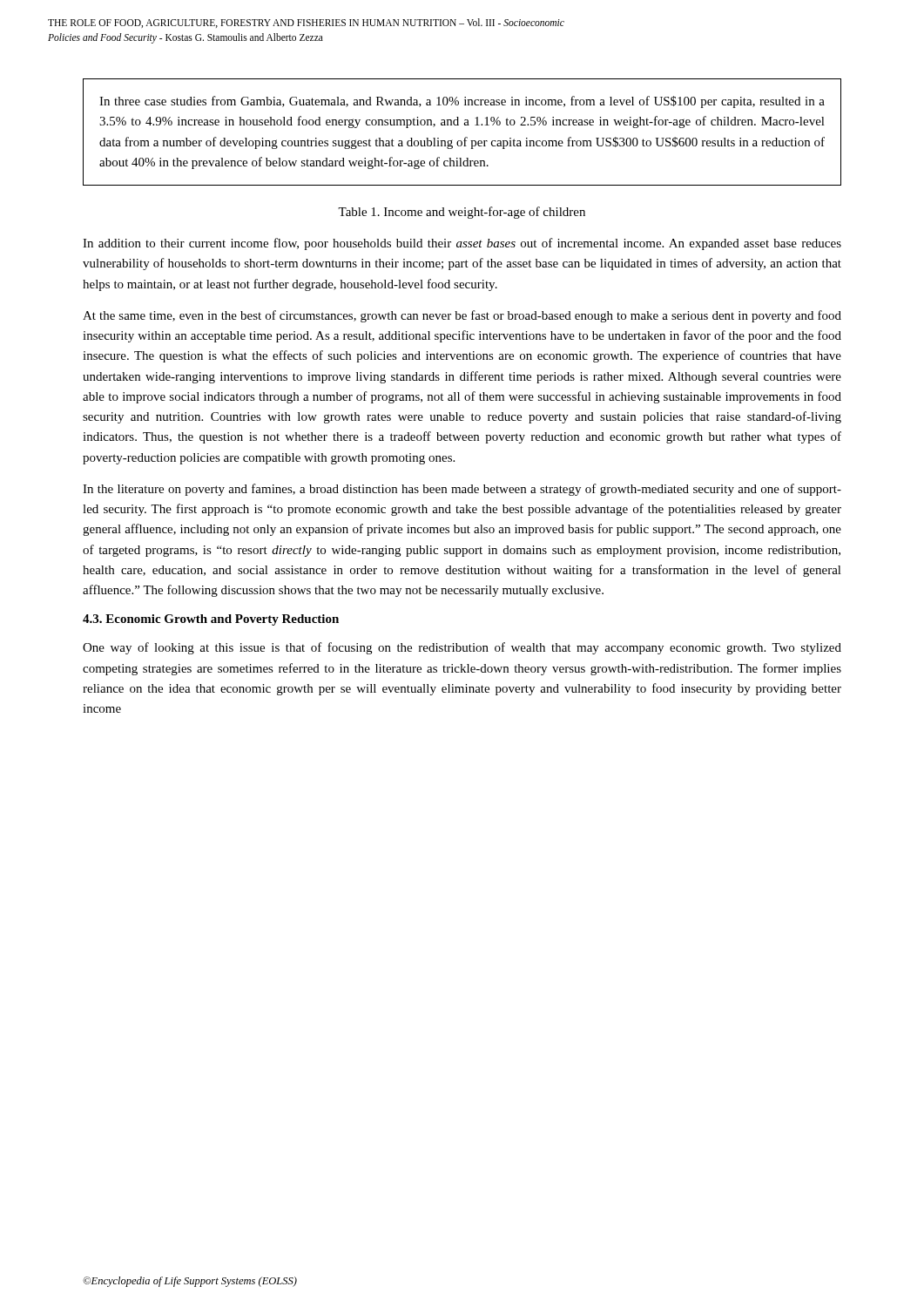This screenshot has width=924, height=1307.
Task: Find a caption
Action: tap(462, 212)
